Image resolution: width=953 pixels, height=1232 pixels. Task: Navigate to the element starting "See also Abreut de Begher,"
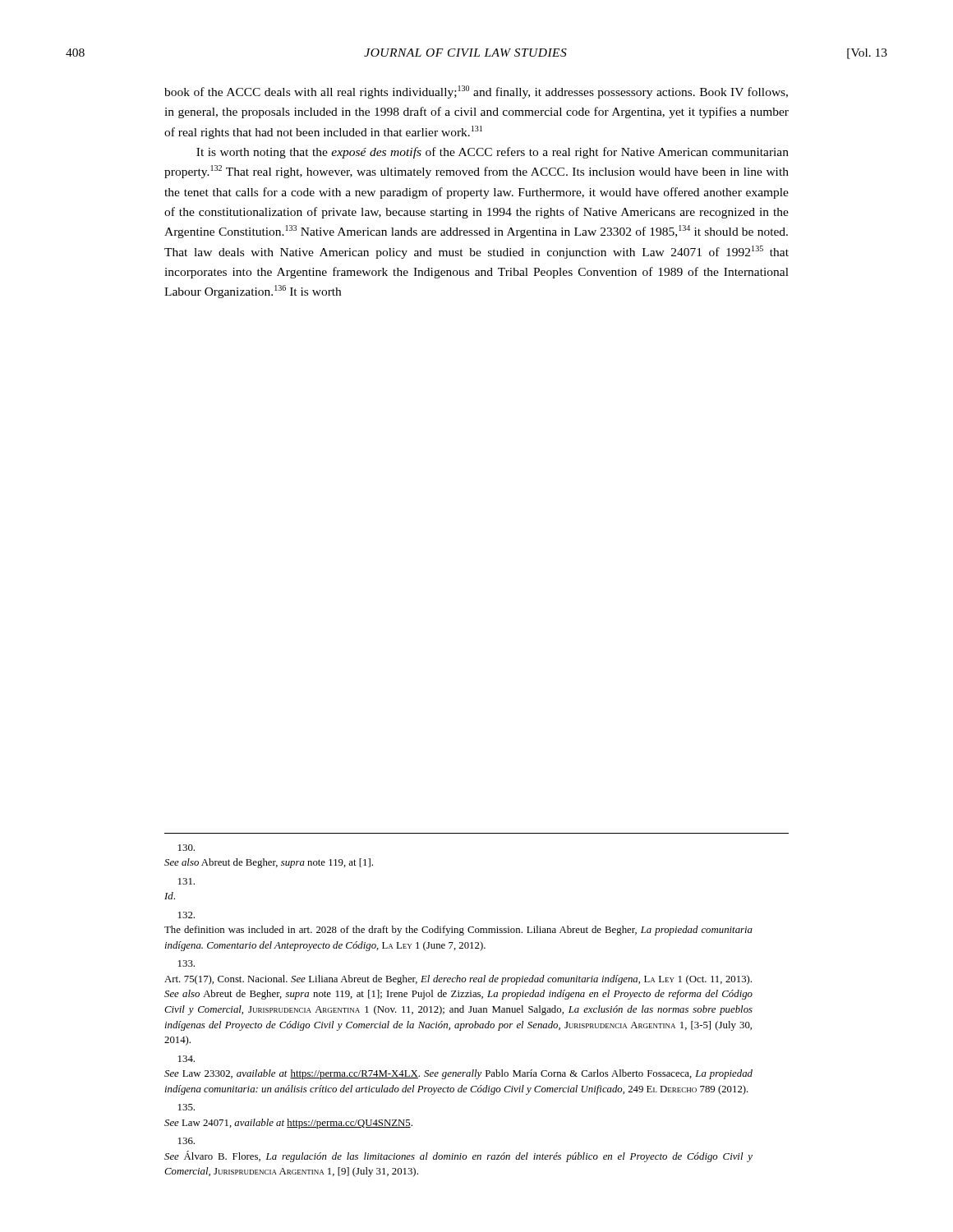[186, 848]
